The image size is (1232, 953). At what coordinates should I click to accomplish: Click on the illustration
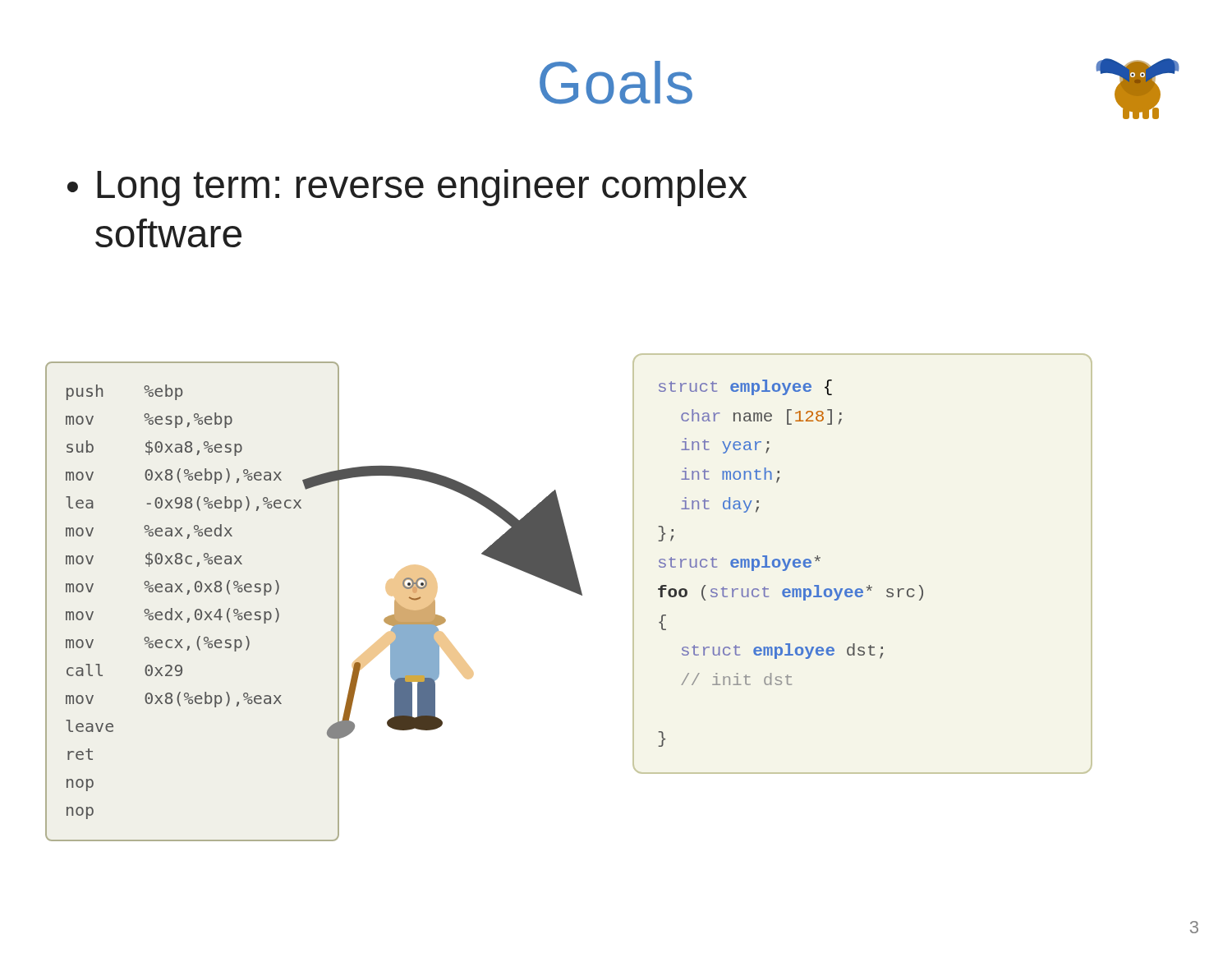(x=435, y=600)
